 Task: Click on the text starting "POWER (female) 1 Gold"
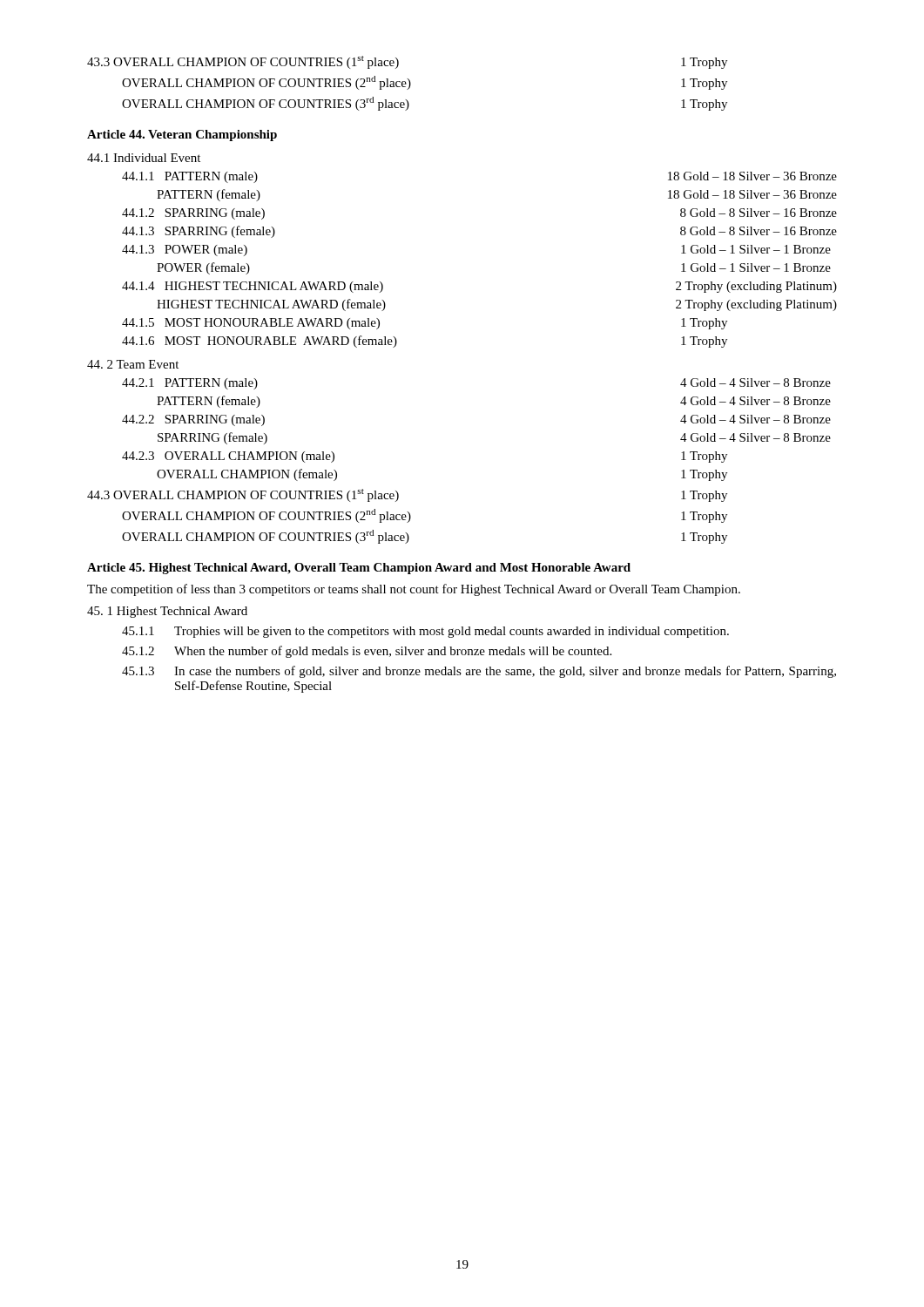tap(208, 268)
